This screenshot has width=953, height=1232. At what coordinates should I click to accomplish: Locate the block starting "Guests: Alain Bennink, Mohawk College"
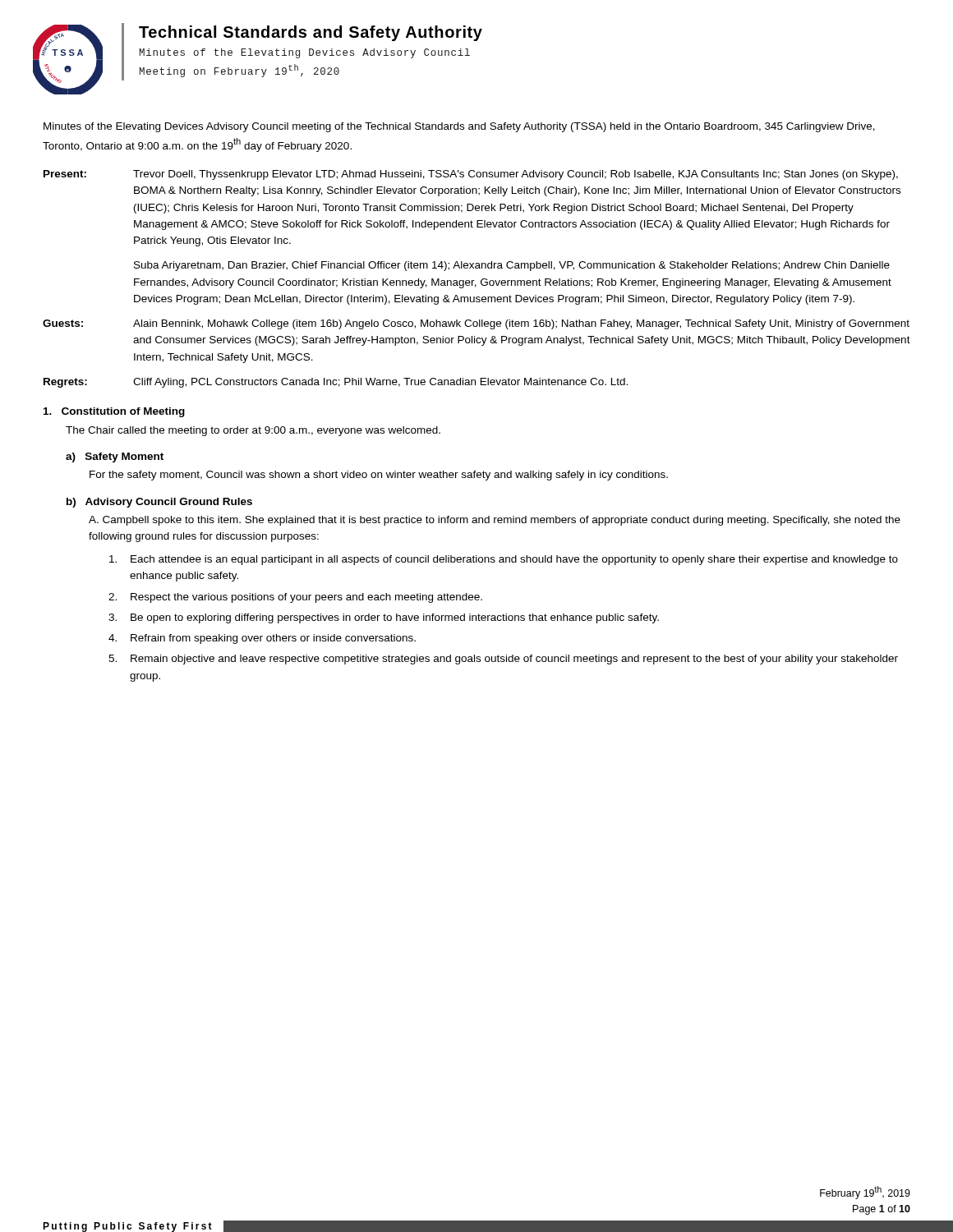pos(476,340)
